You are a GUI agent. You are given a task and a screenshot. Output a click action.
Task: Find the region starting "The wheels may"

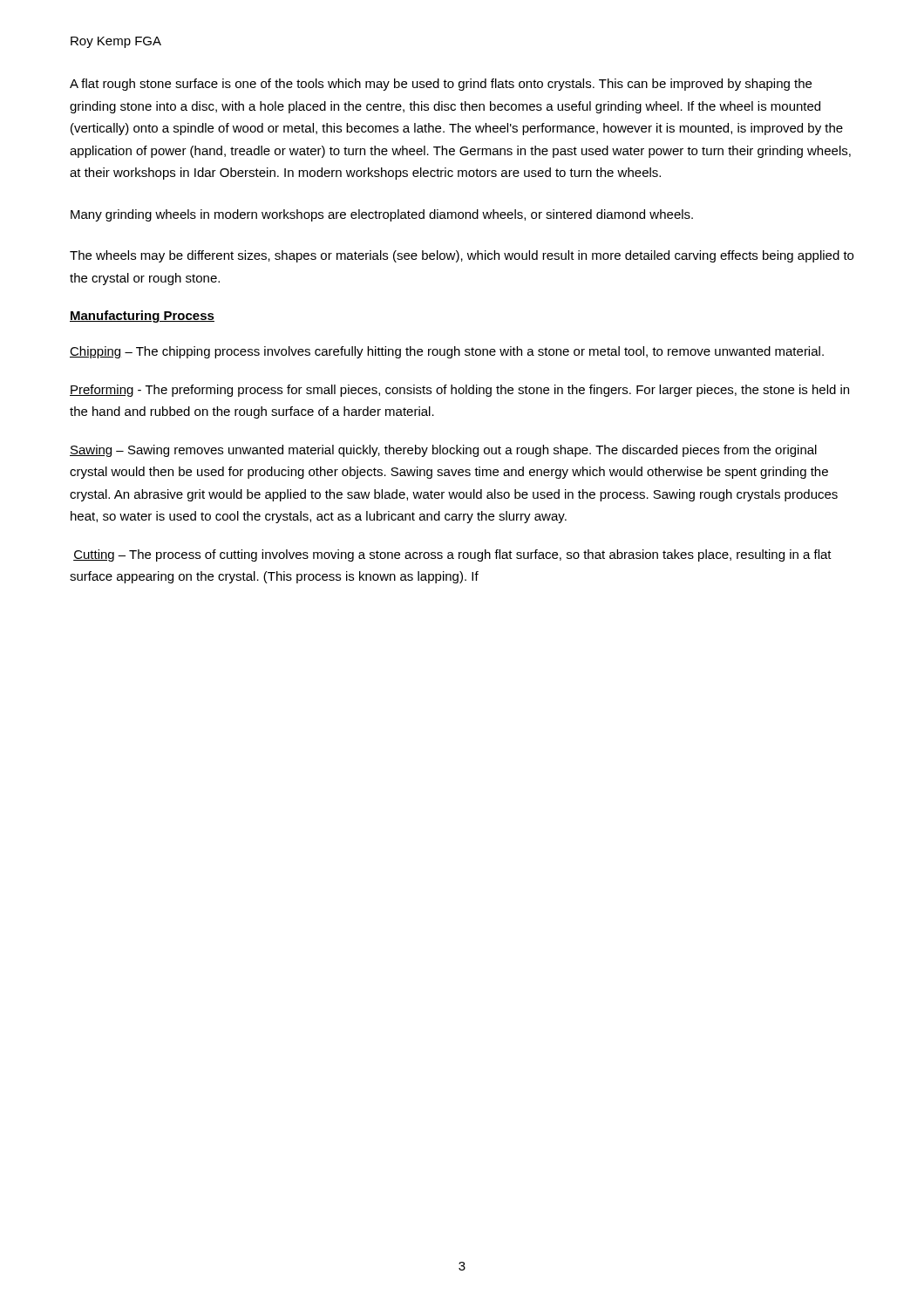[462, 266]
